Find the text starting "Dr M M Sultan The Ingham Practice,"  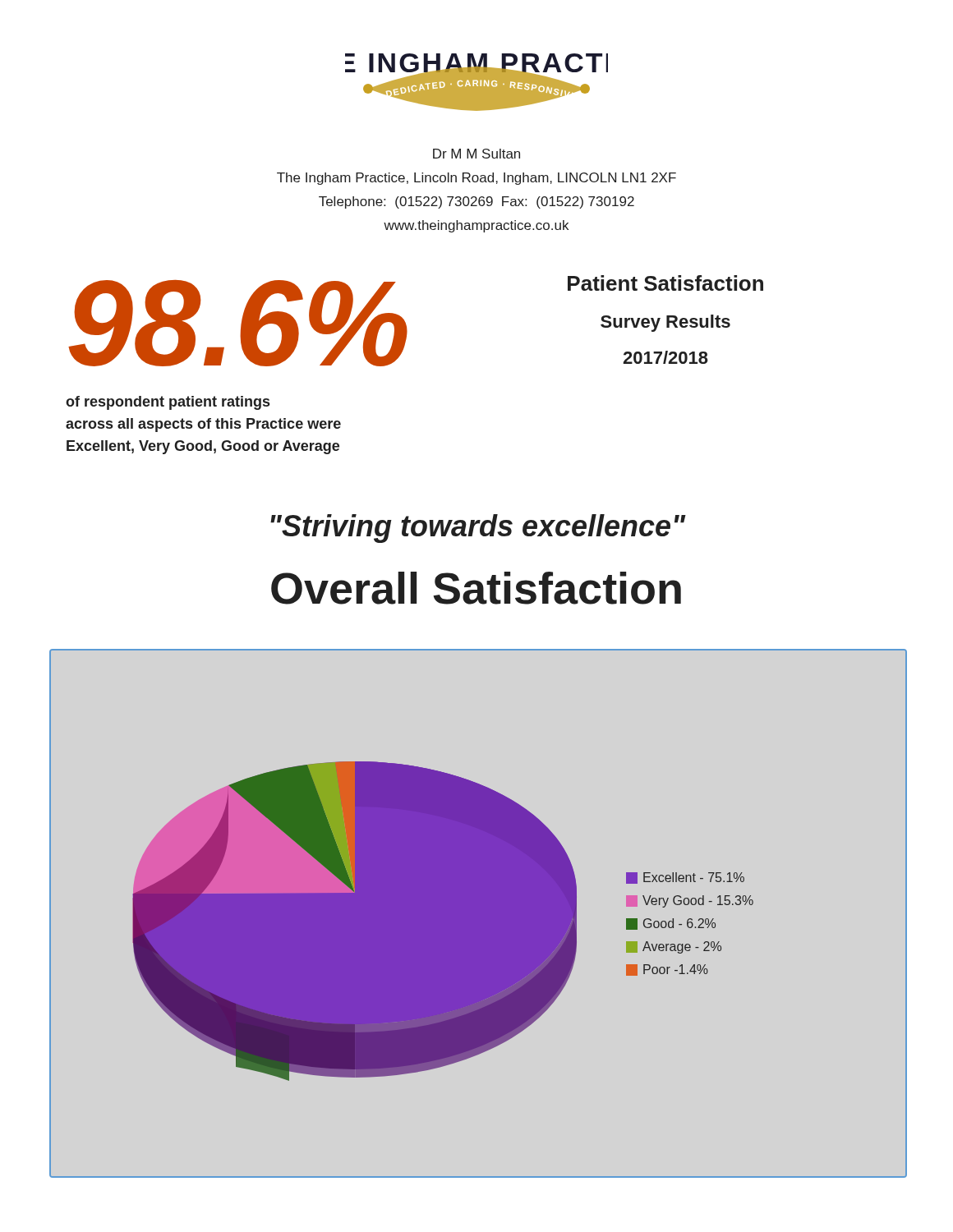476,190
